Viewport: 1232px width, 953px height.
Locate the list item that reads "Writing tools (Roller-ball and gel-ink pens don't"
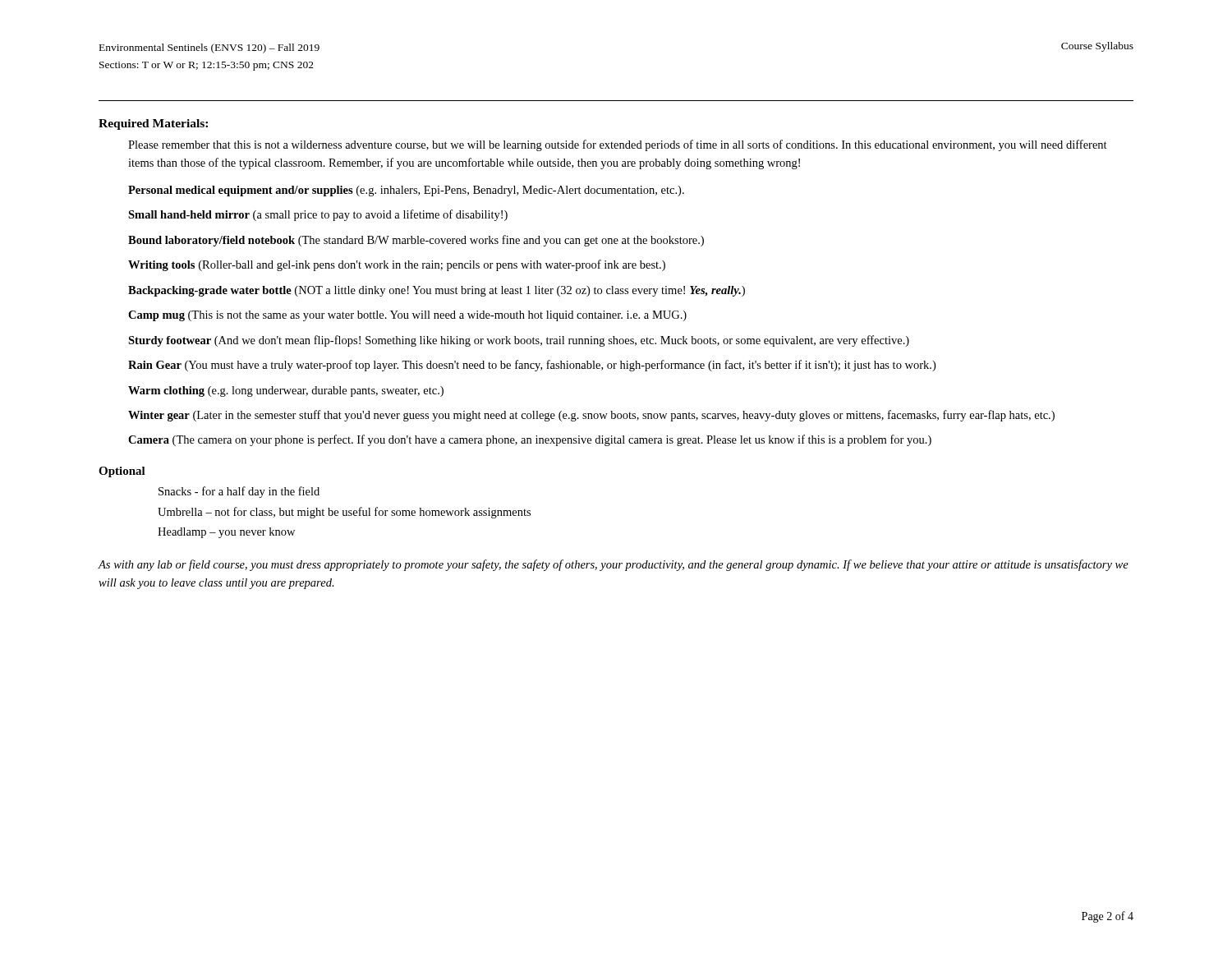(x=397, y=265)
